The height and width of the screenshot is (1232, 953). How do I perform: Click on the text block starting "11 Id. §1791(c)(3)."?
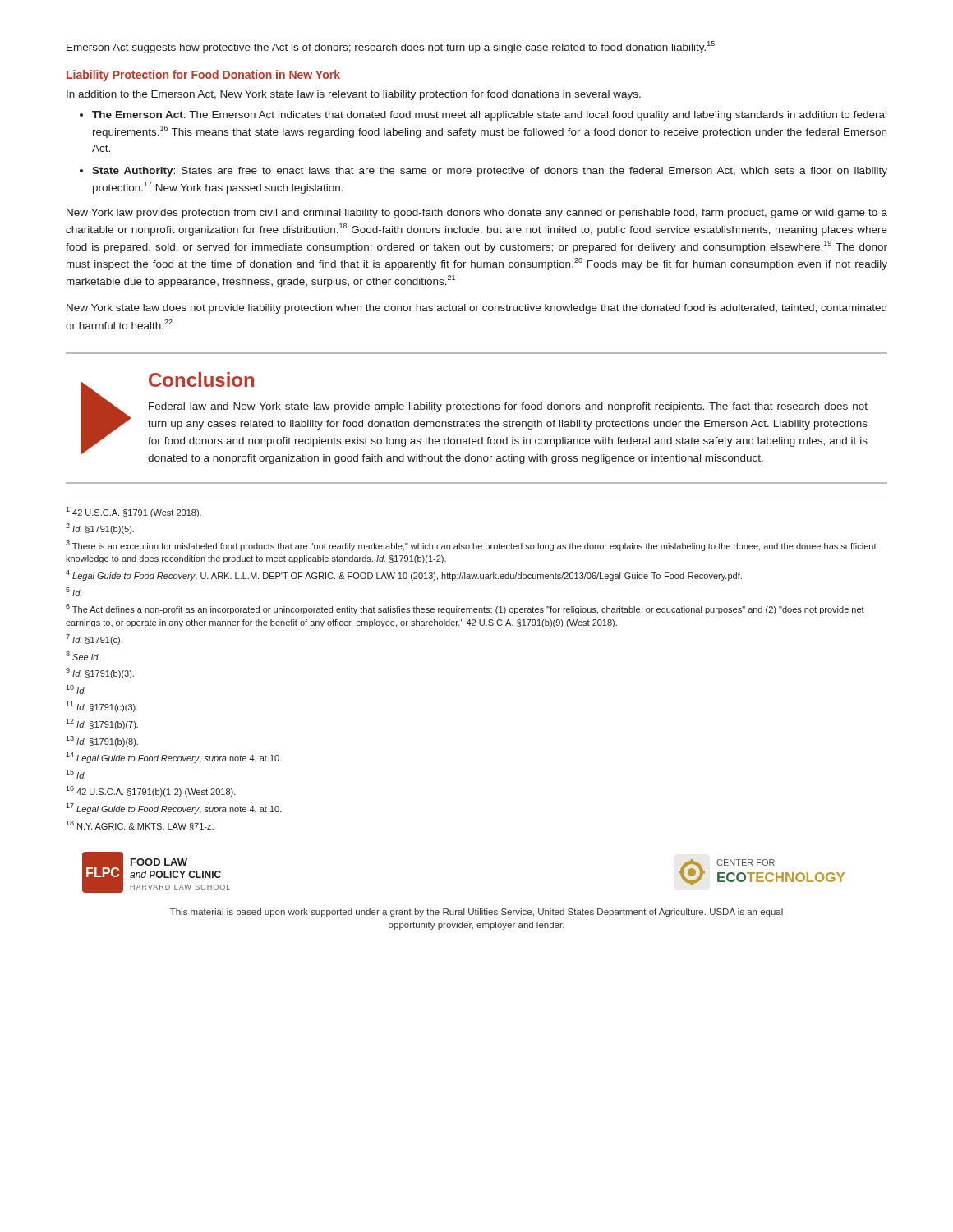click(102, 706)
